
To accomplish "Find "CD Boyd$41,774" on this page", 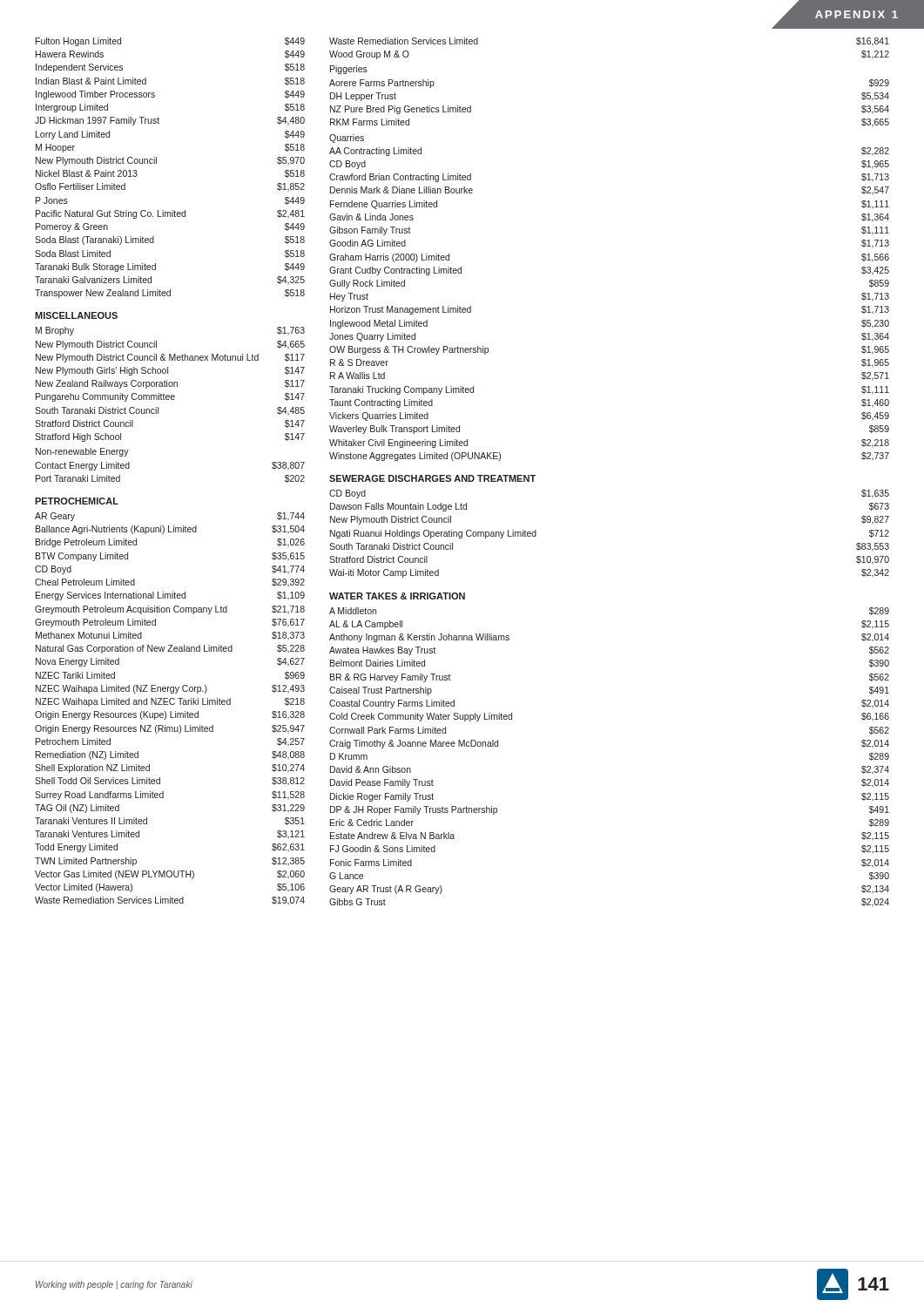I will click(46, 571).
